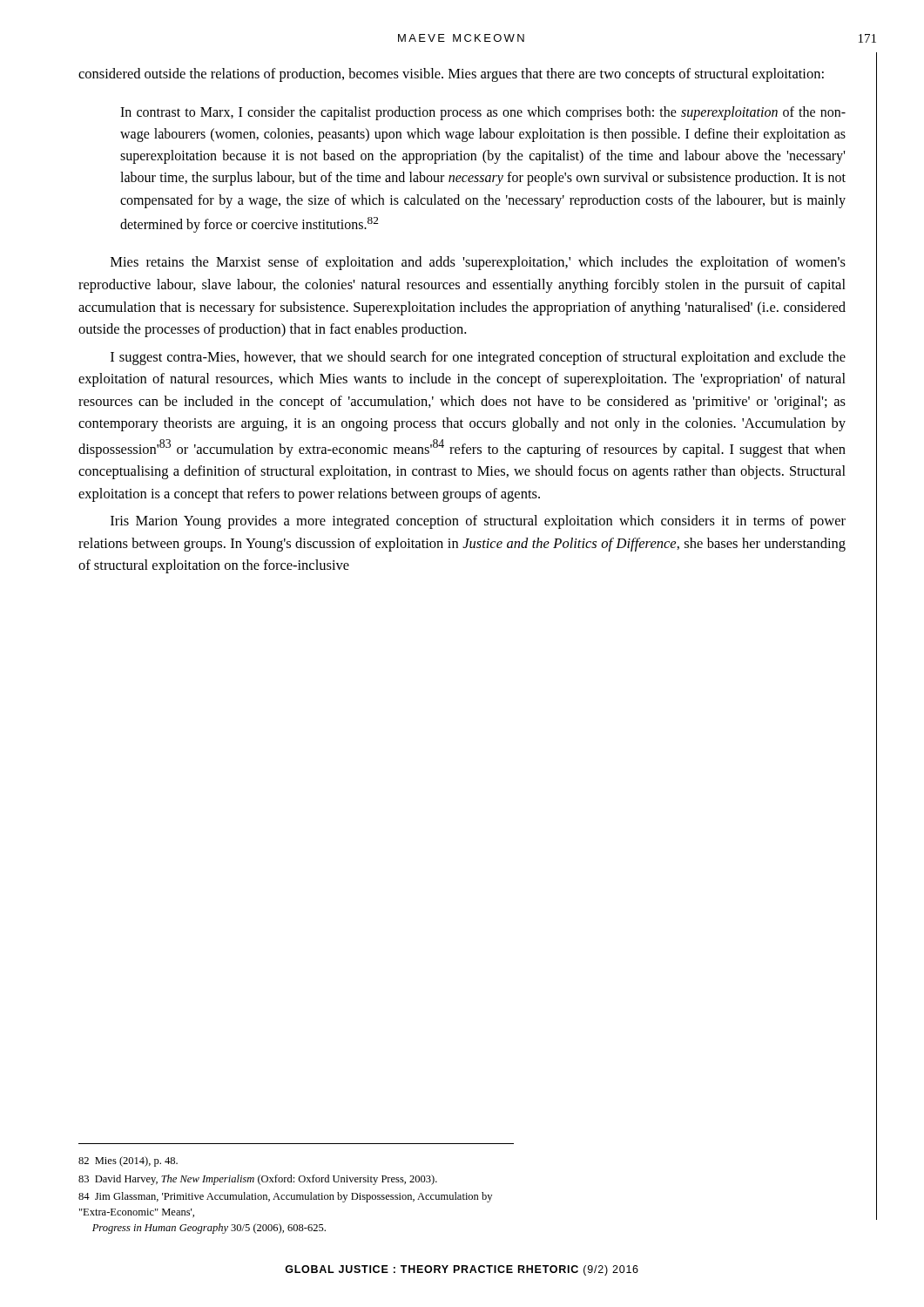Where is the passage that starts "I suggest contra-Mies,"?

[x=462, y=425]
